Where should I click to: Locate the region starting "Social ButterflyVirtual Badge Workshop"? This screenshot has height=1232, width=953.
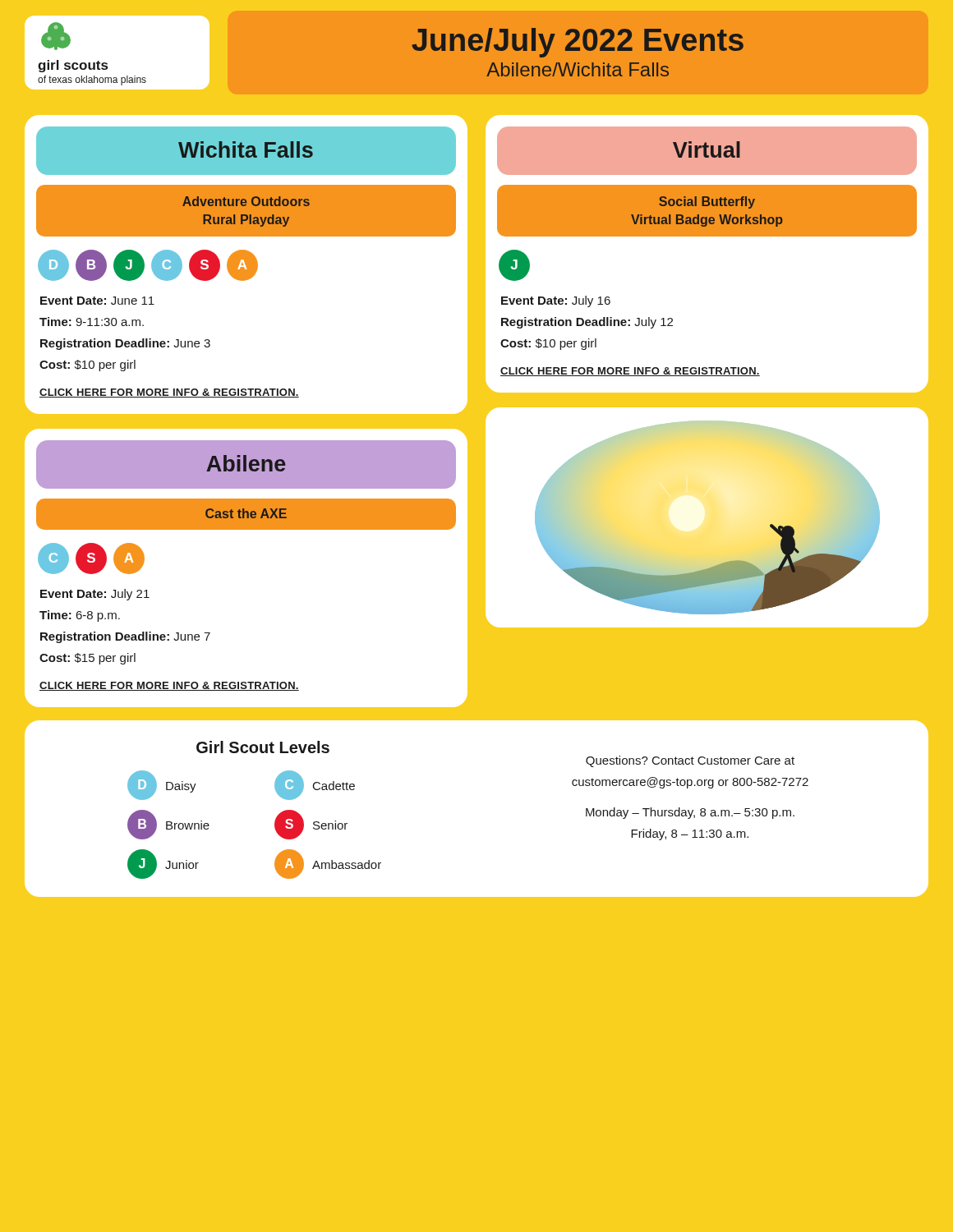[707, 210]
